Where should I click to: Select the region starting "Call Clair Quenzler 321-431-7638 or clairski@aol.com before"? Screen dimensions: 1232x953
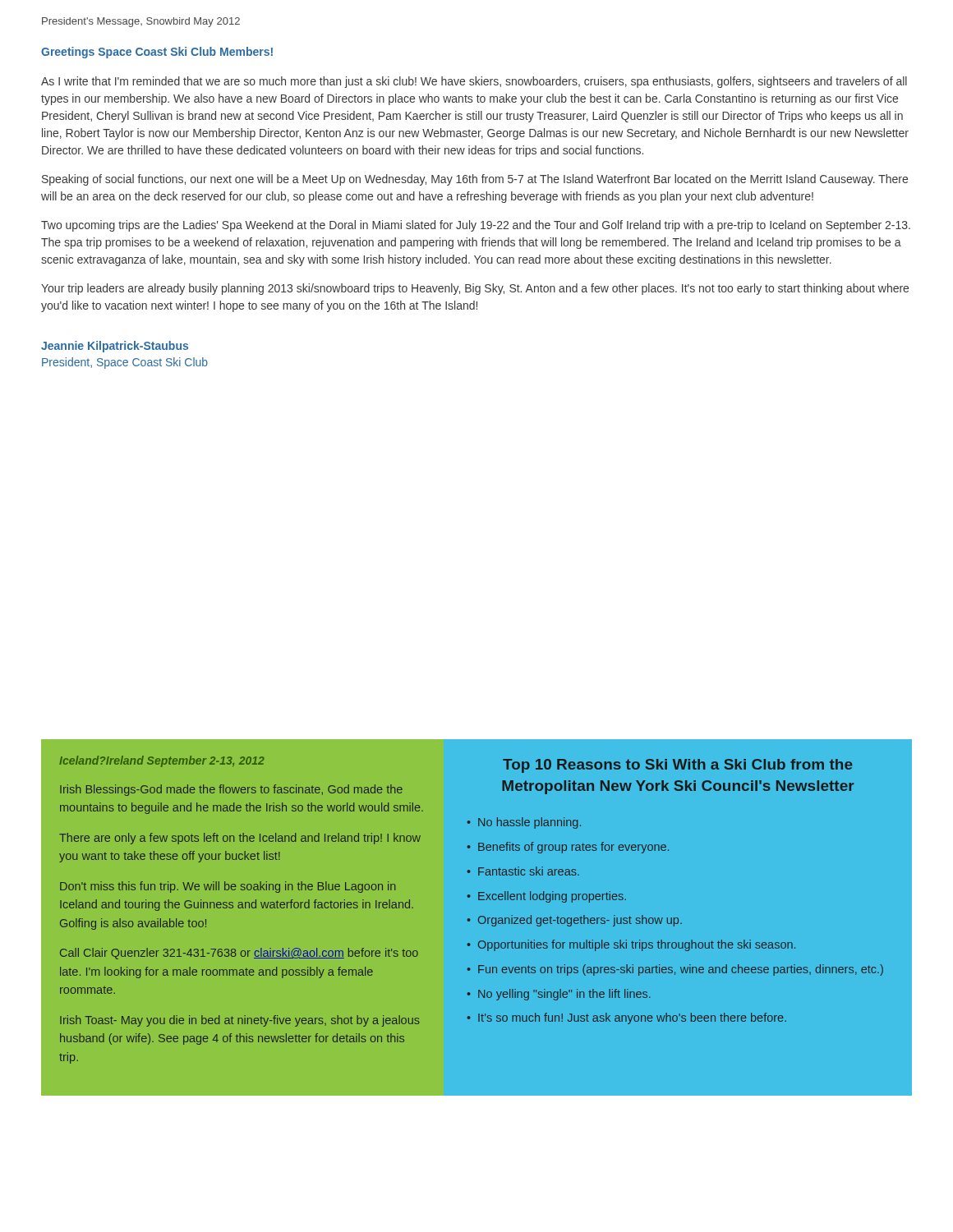[239, 971]
